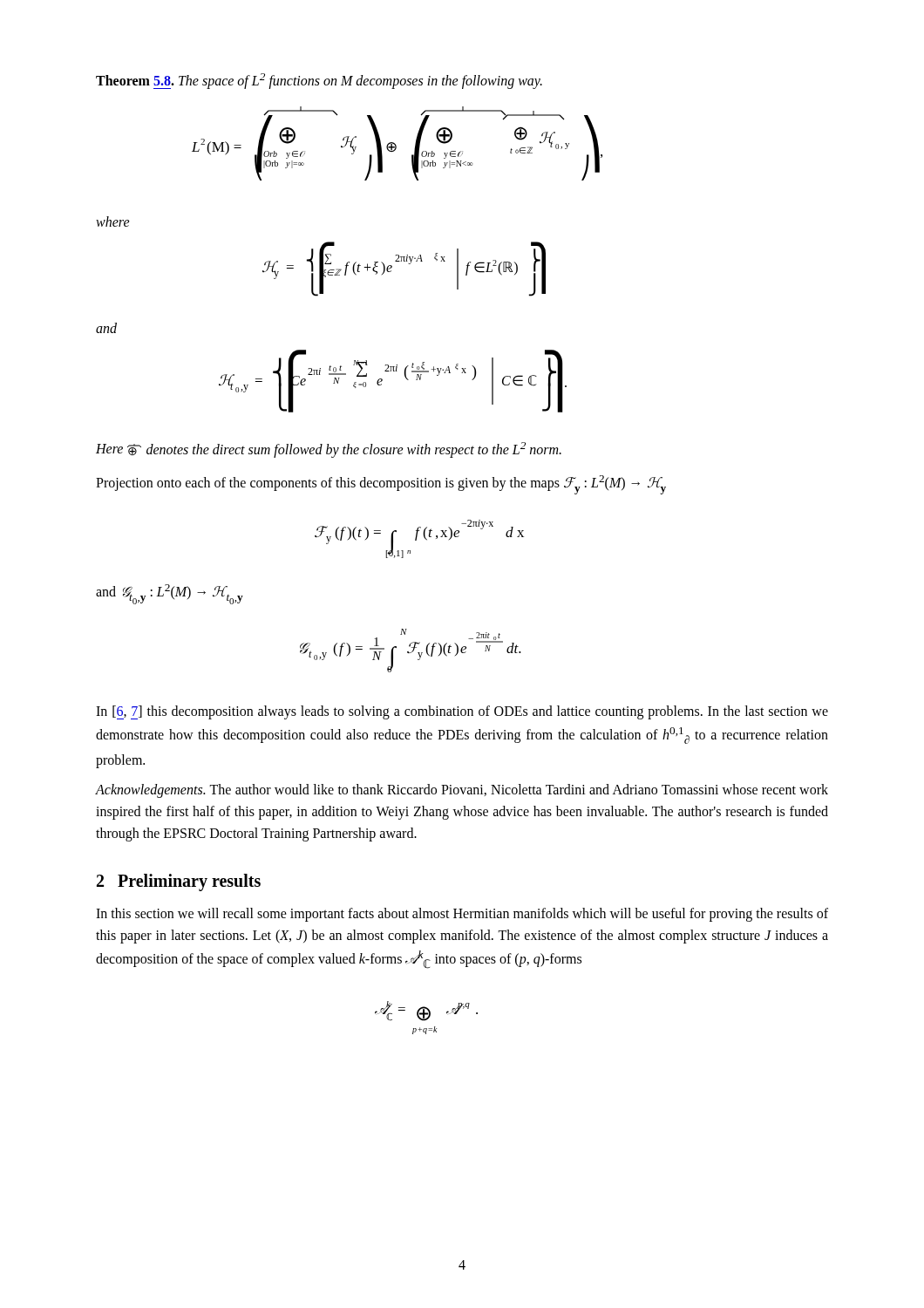Where is the formula that starts "L 2 (M) ="?
This screenshot has width=924, height=1308.
pos(462,148)
